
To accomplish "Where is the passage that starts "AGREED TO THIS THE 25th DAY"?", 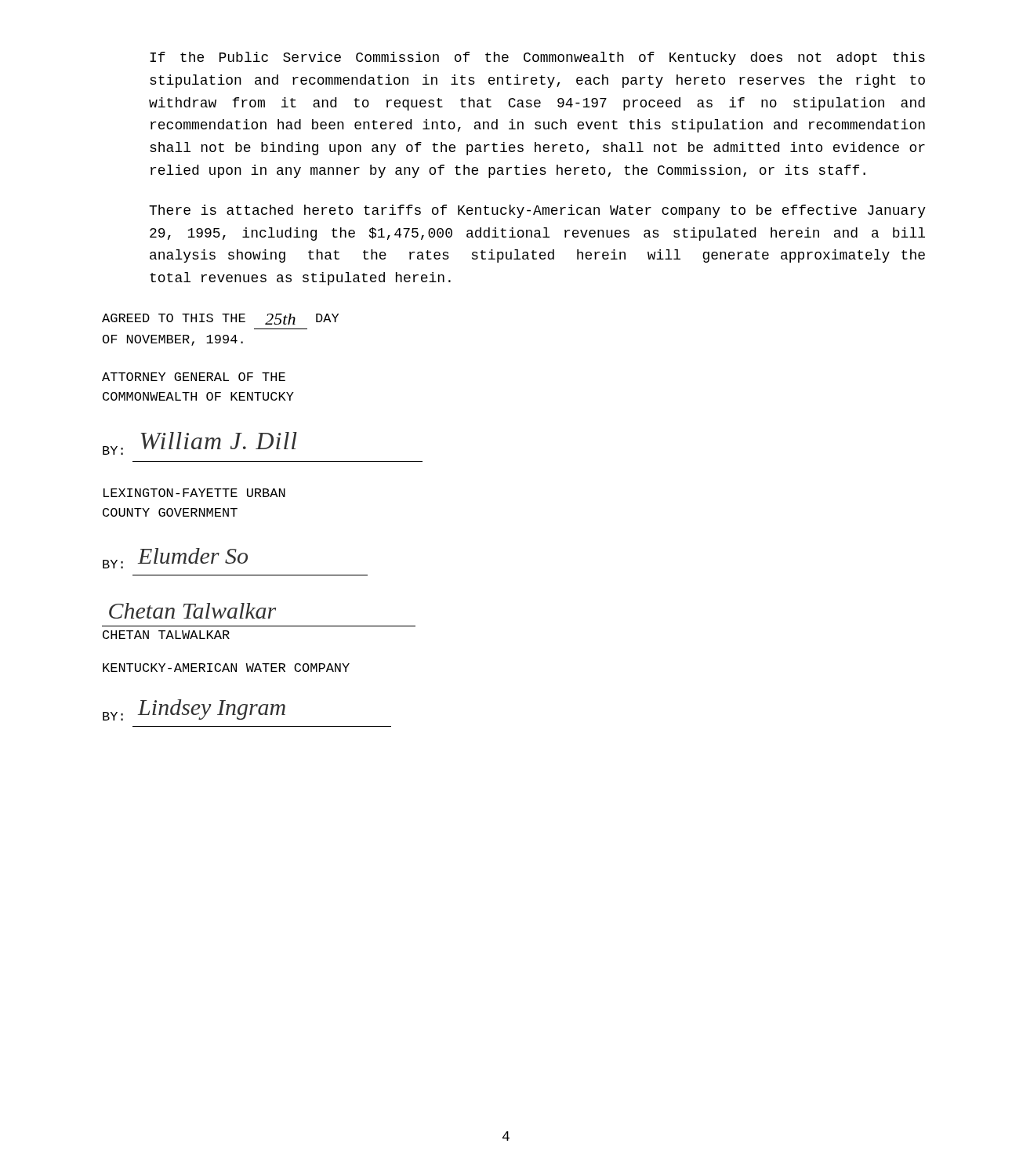I will point(168,319).
